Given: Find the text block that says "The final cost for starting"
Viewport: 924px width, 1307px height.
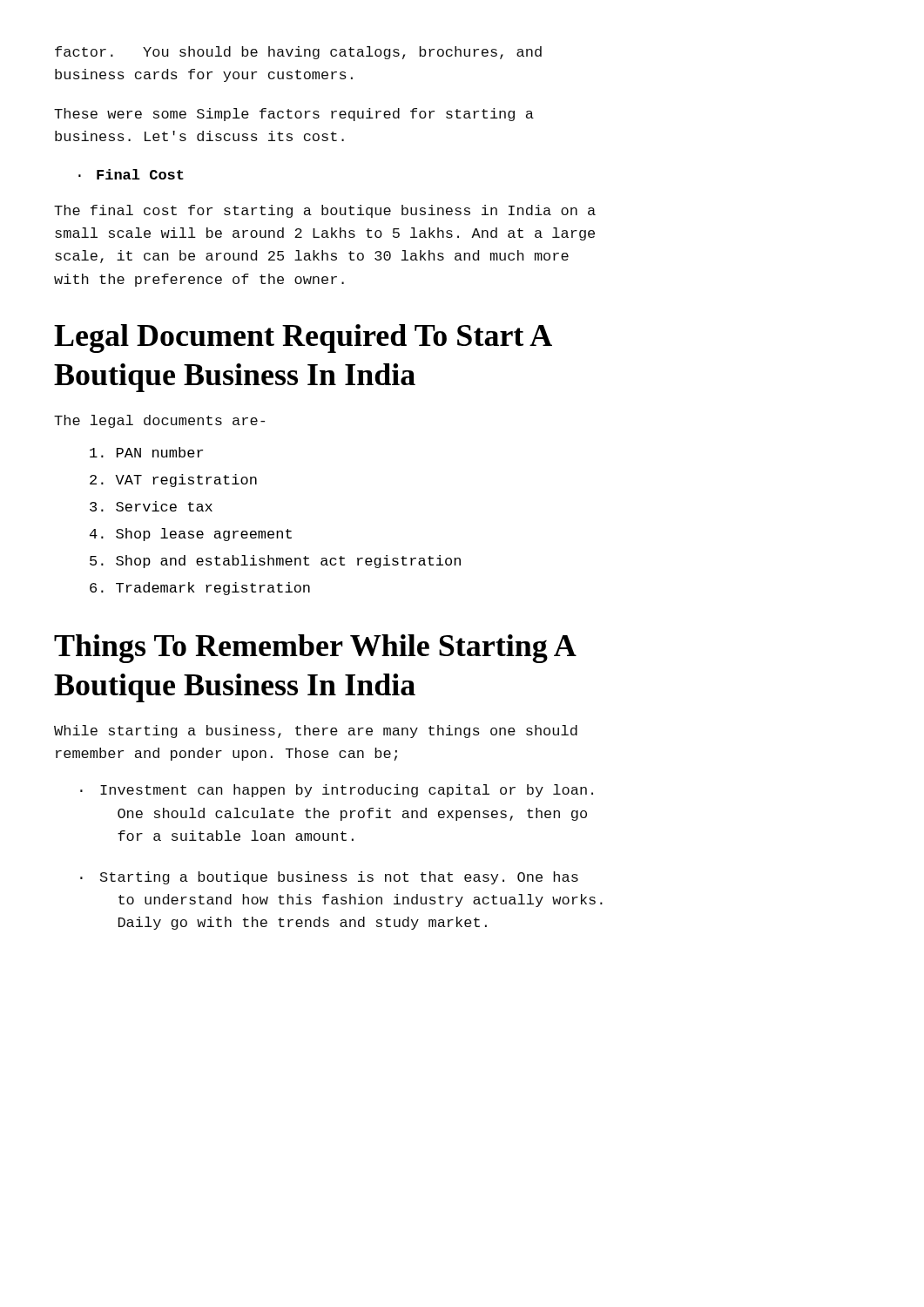Looking at the screenshot, I should (325, 245).
